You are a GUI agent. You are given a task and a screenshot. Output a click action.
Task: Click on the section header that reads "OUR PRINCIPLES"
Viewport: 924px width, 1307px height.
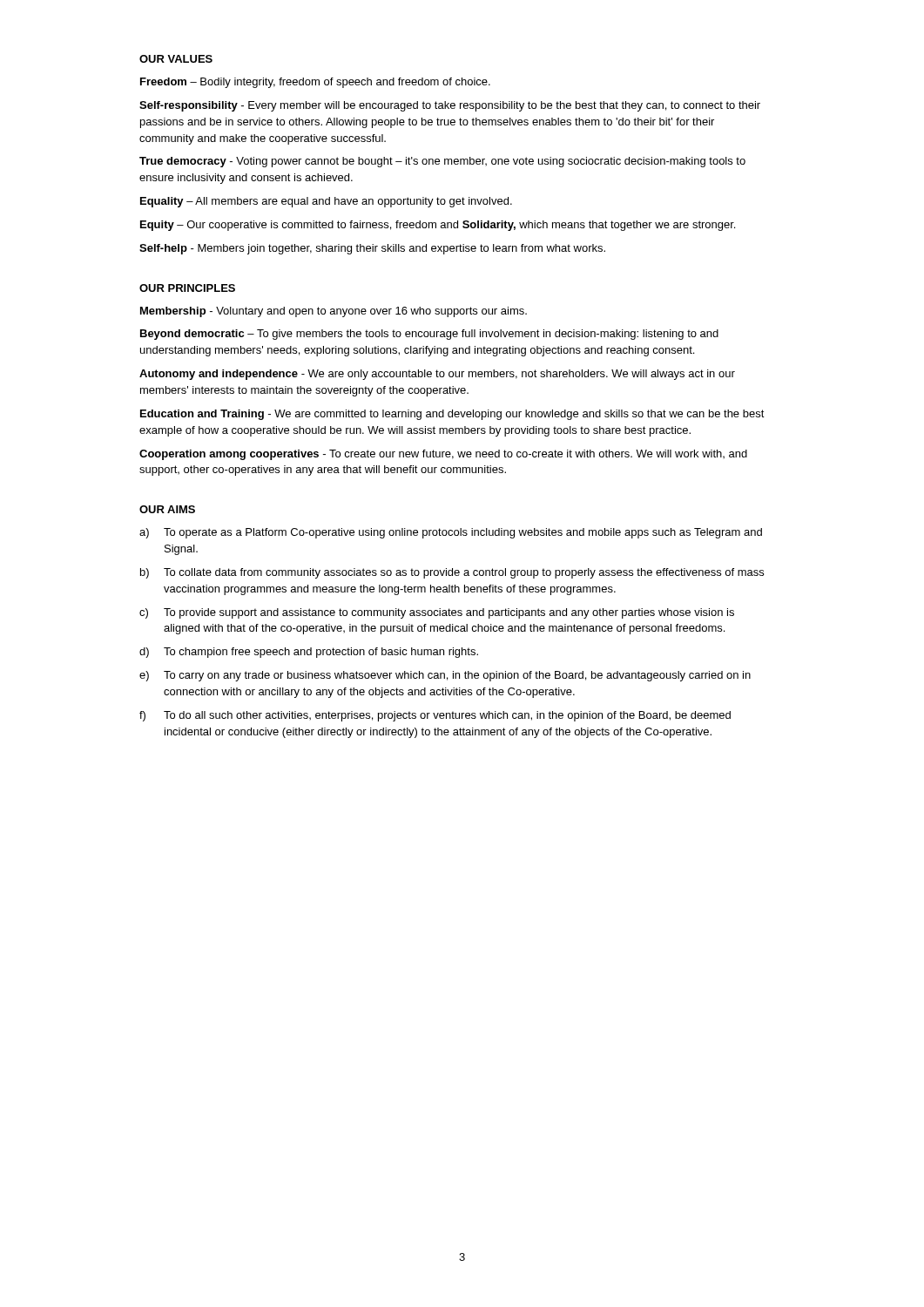pos(187,288)
